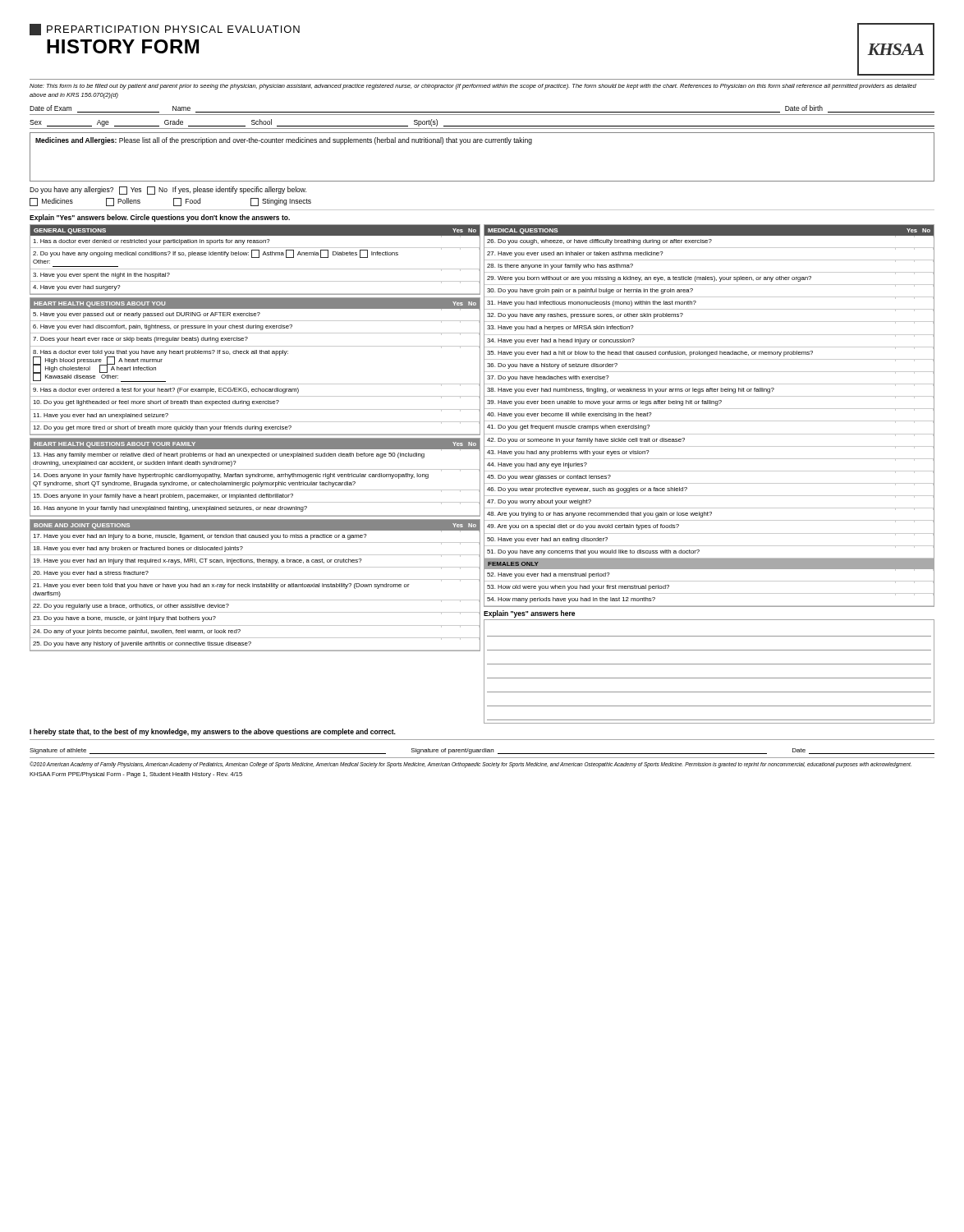
Task: Locate the text block starting "I hereby state"
Action: [213, 732]
